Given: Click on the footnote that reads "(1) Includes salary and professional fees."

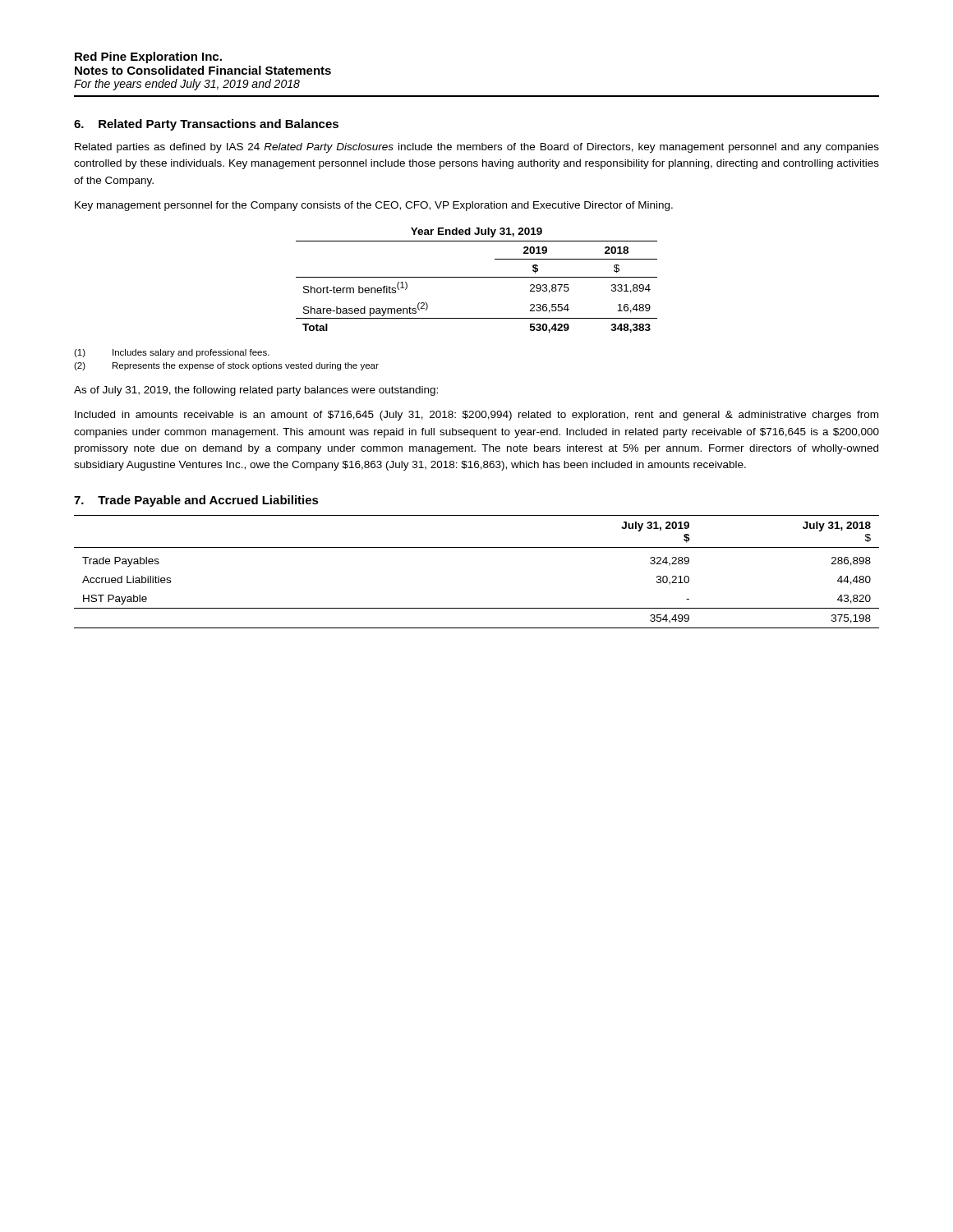Looking at the screenshot, I should tap(172, 352).
